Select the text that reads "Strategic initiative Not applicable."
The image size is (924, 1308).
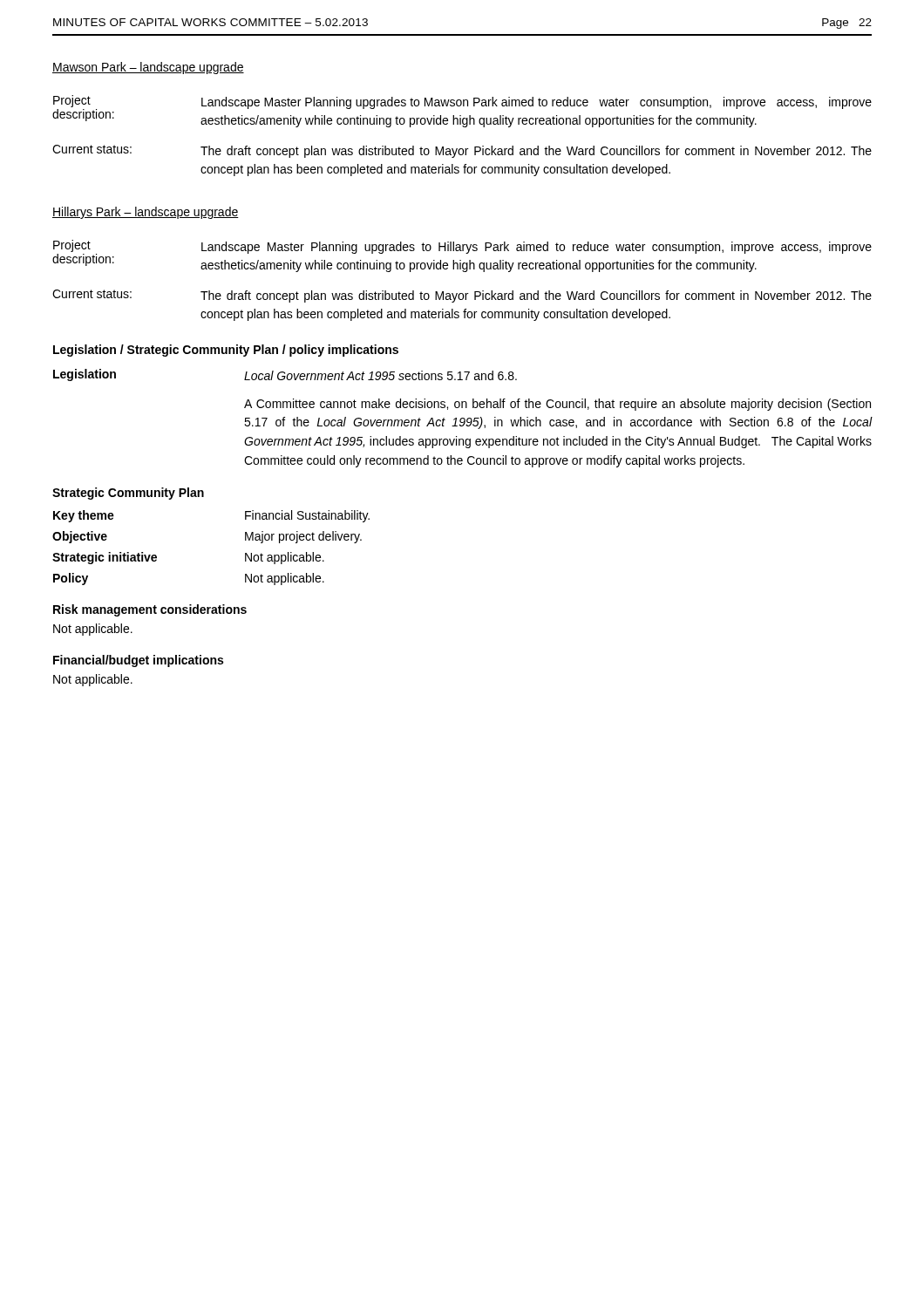[x=100, y=558]
